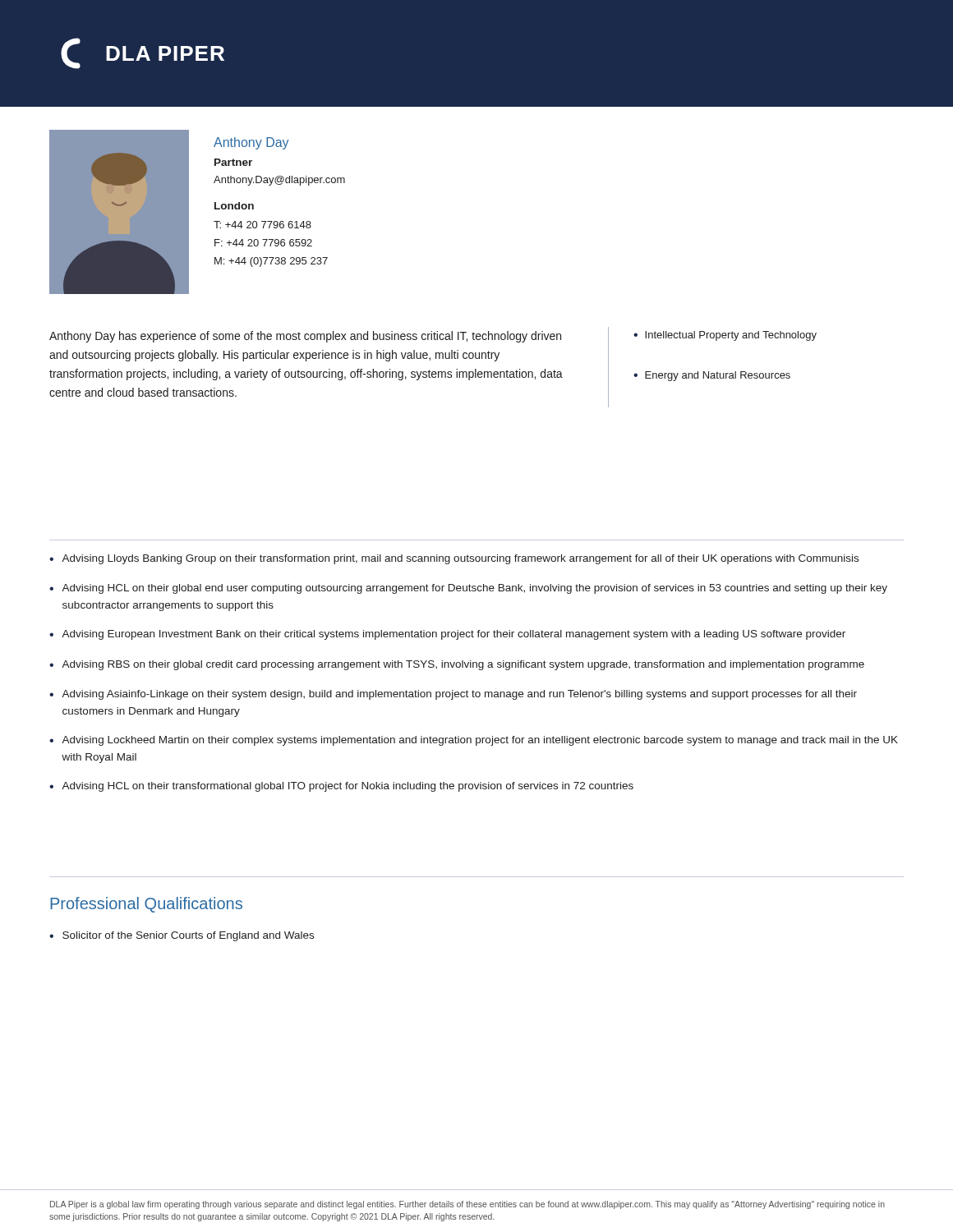Locate the list item with the text "• Intellectual Property and Technology"
The image size is (953, 1232).
(x=725, y=335)
